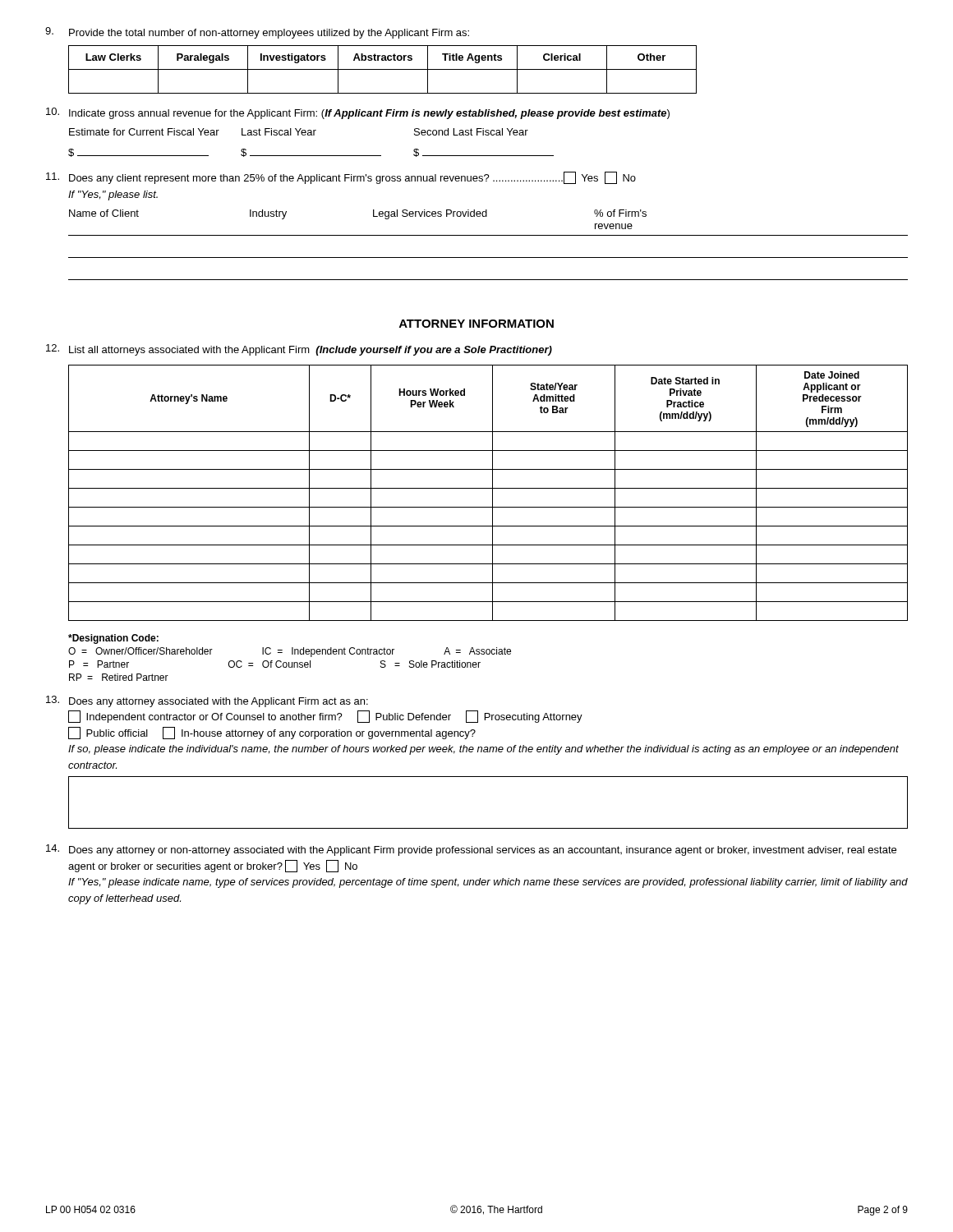Find the table that mentions "Name of Client"
Viewport: 953px width, 1232px height.
tap(488, 253)
